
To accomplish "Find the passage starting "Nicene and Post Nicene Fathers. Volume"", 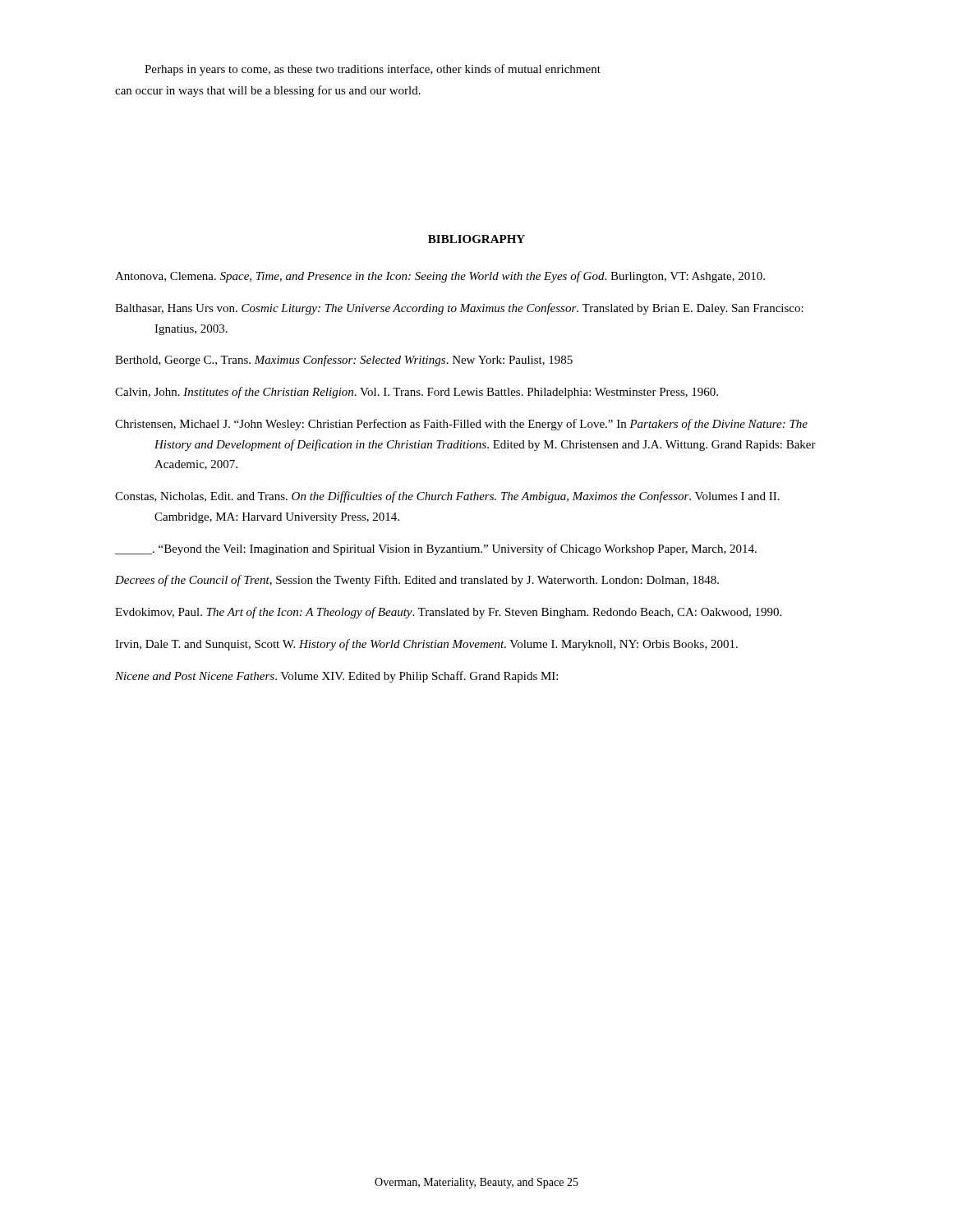I will point(337,676).
